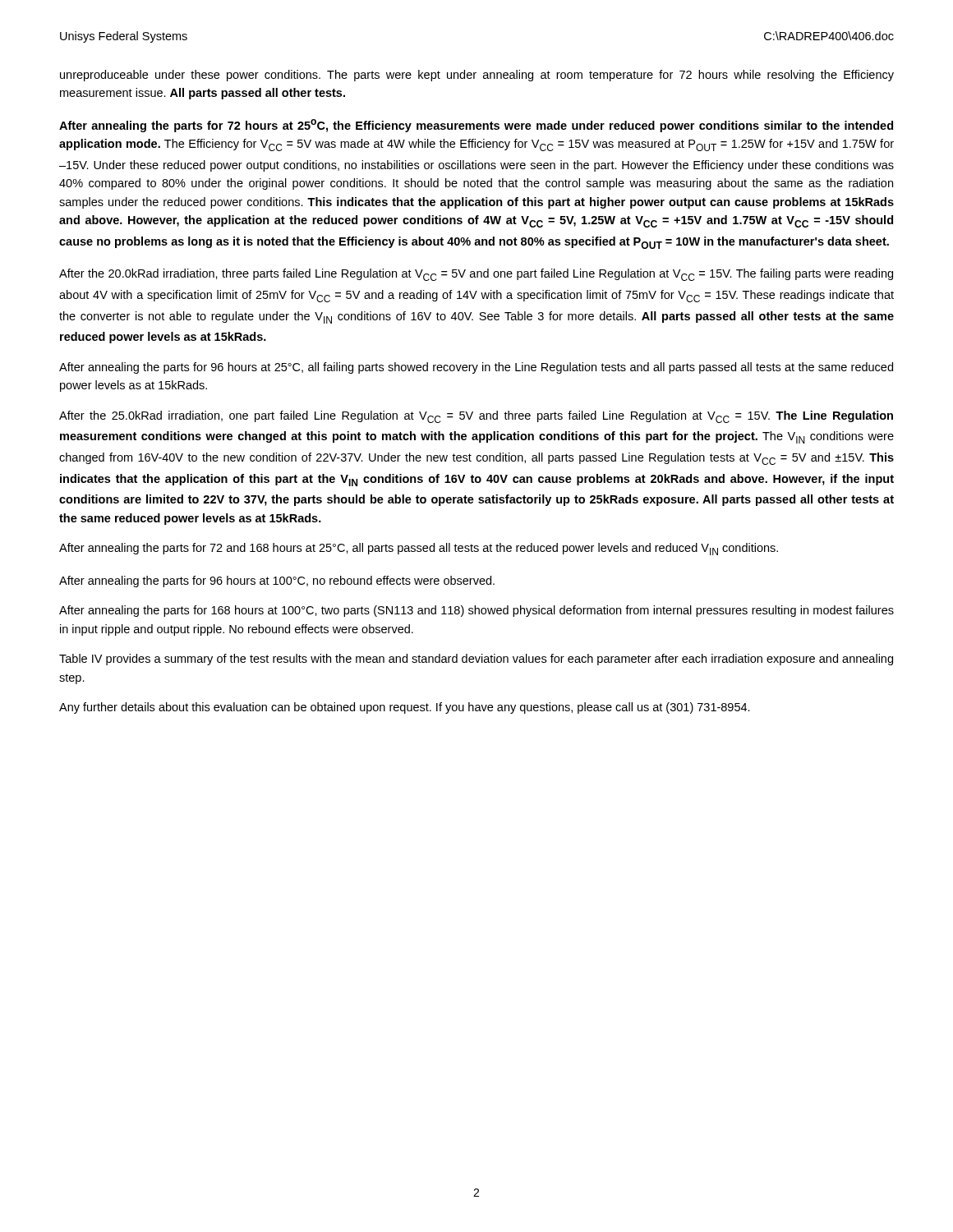Select the text starting "unreproduceable under these power conditions."
953x1232 pixels.
click(476, 84)
